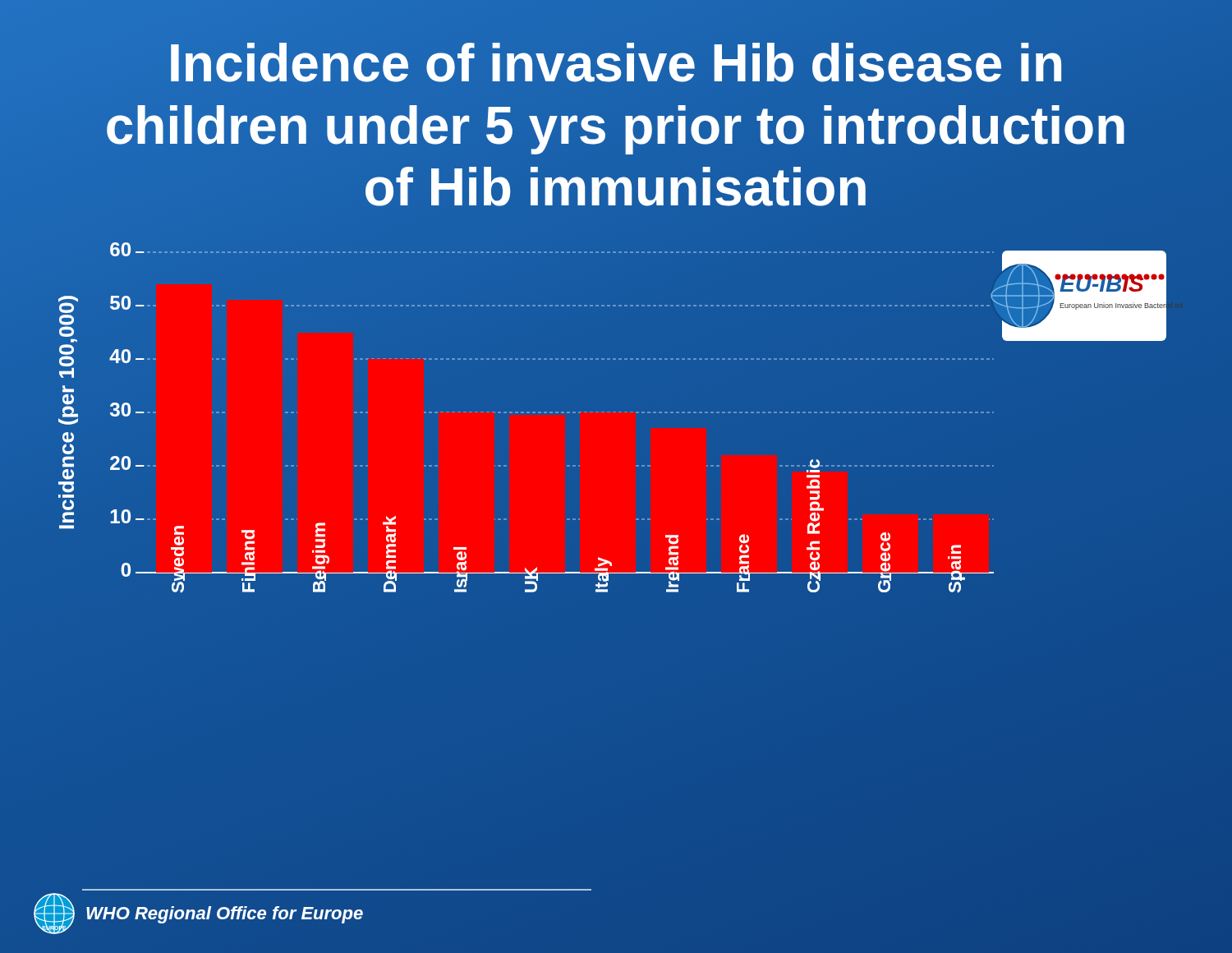Navigate to the text starting "Incidence of invasive Hib disease in children"

coord(616,126)
